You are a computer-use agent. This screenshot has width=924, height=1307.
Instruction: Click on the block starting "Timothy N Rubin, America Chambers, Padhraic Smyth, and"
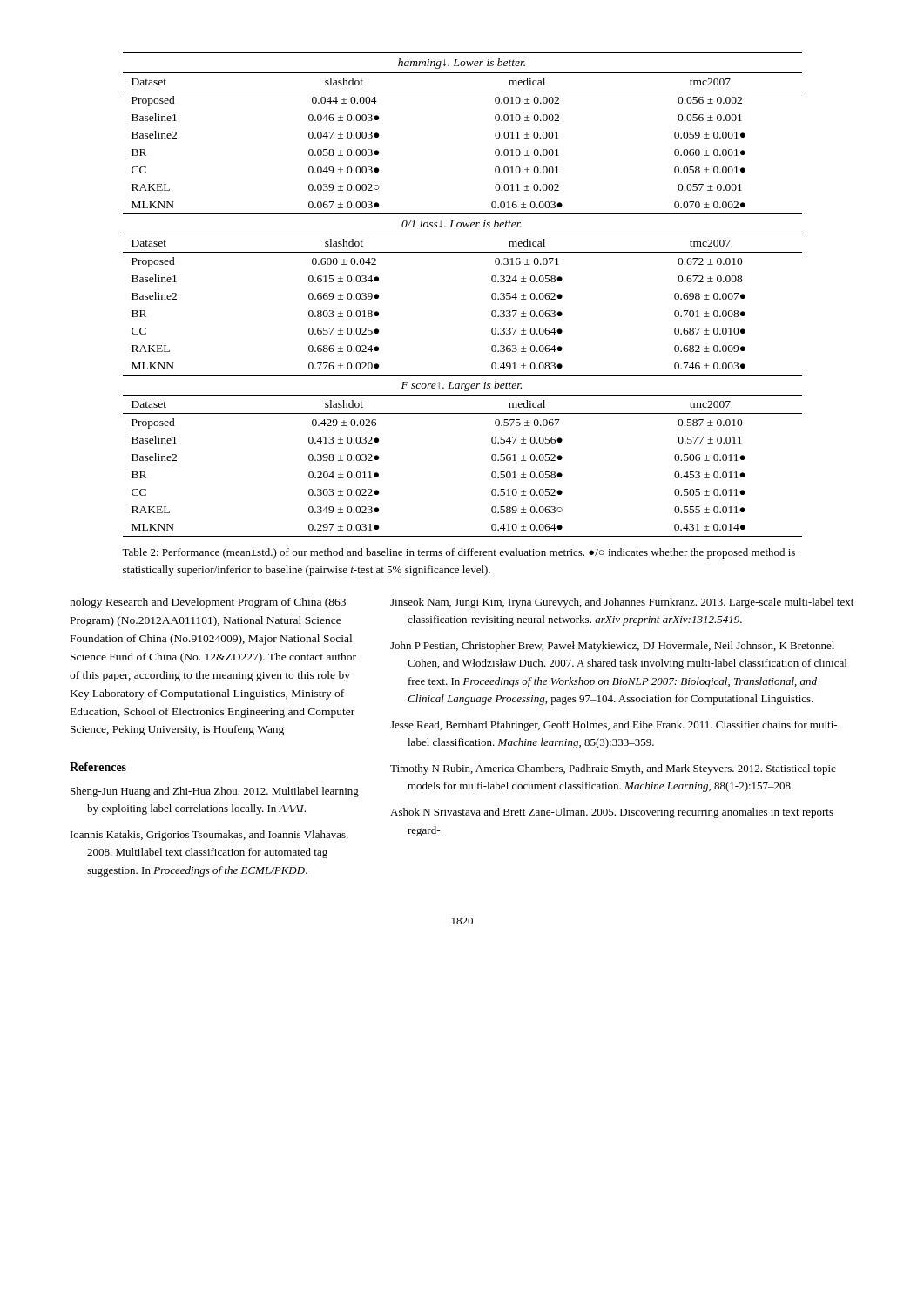(x=613, y=777)
